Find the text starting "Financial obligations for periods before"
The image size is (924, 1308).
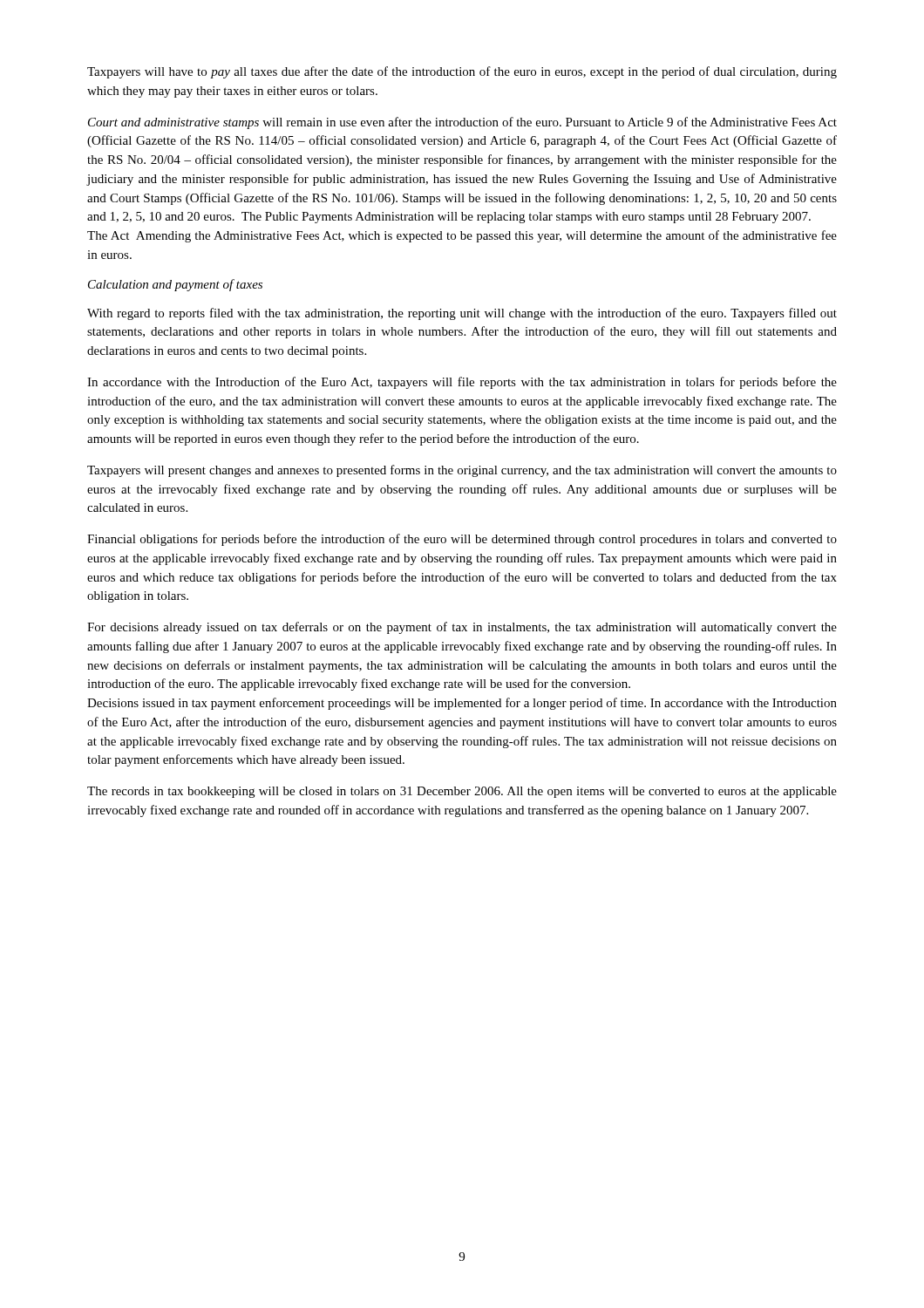pos(462,567)
